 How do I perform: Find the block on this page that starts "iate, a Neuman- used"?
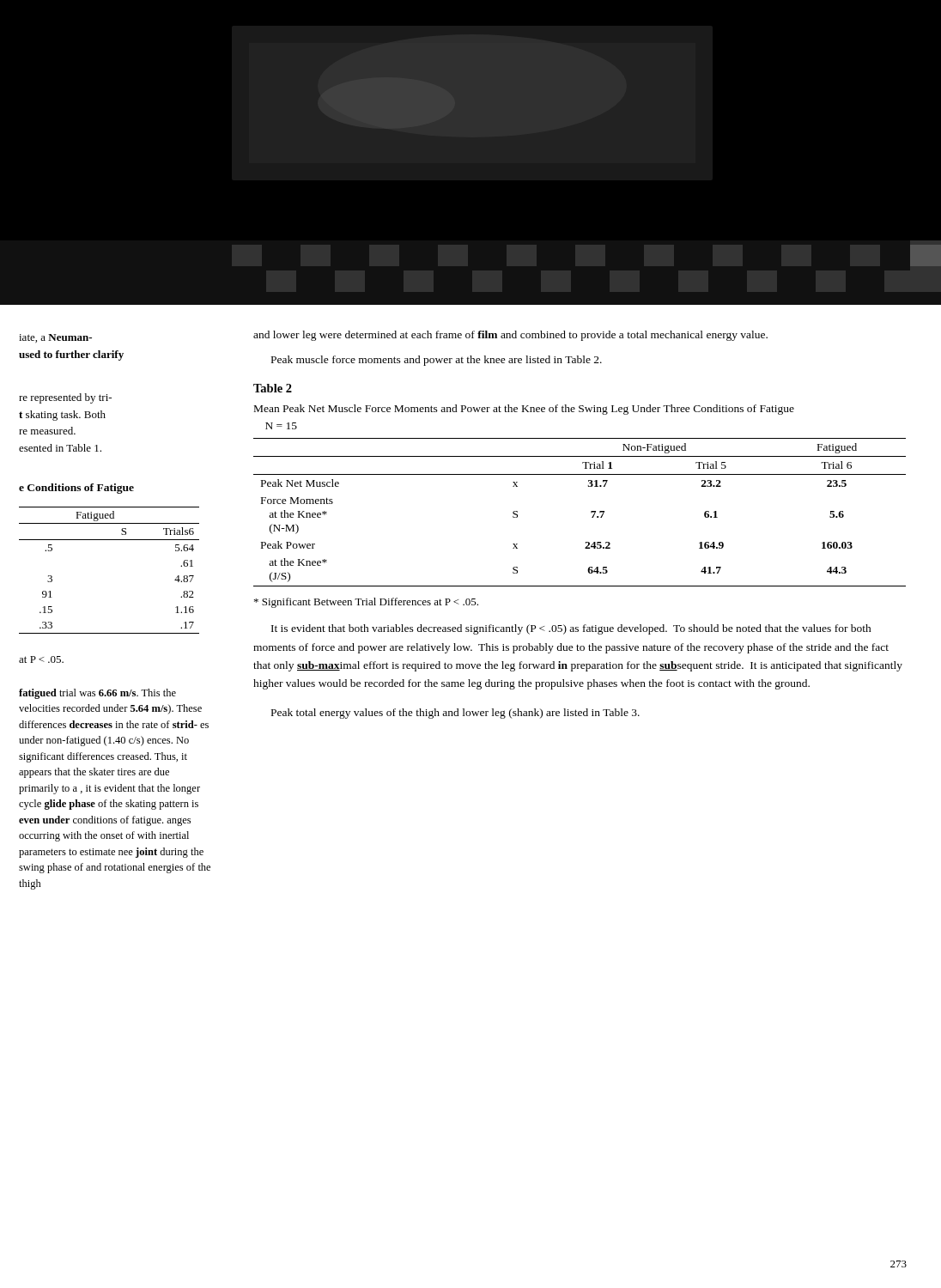point(116,346)
